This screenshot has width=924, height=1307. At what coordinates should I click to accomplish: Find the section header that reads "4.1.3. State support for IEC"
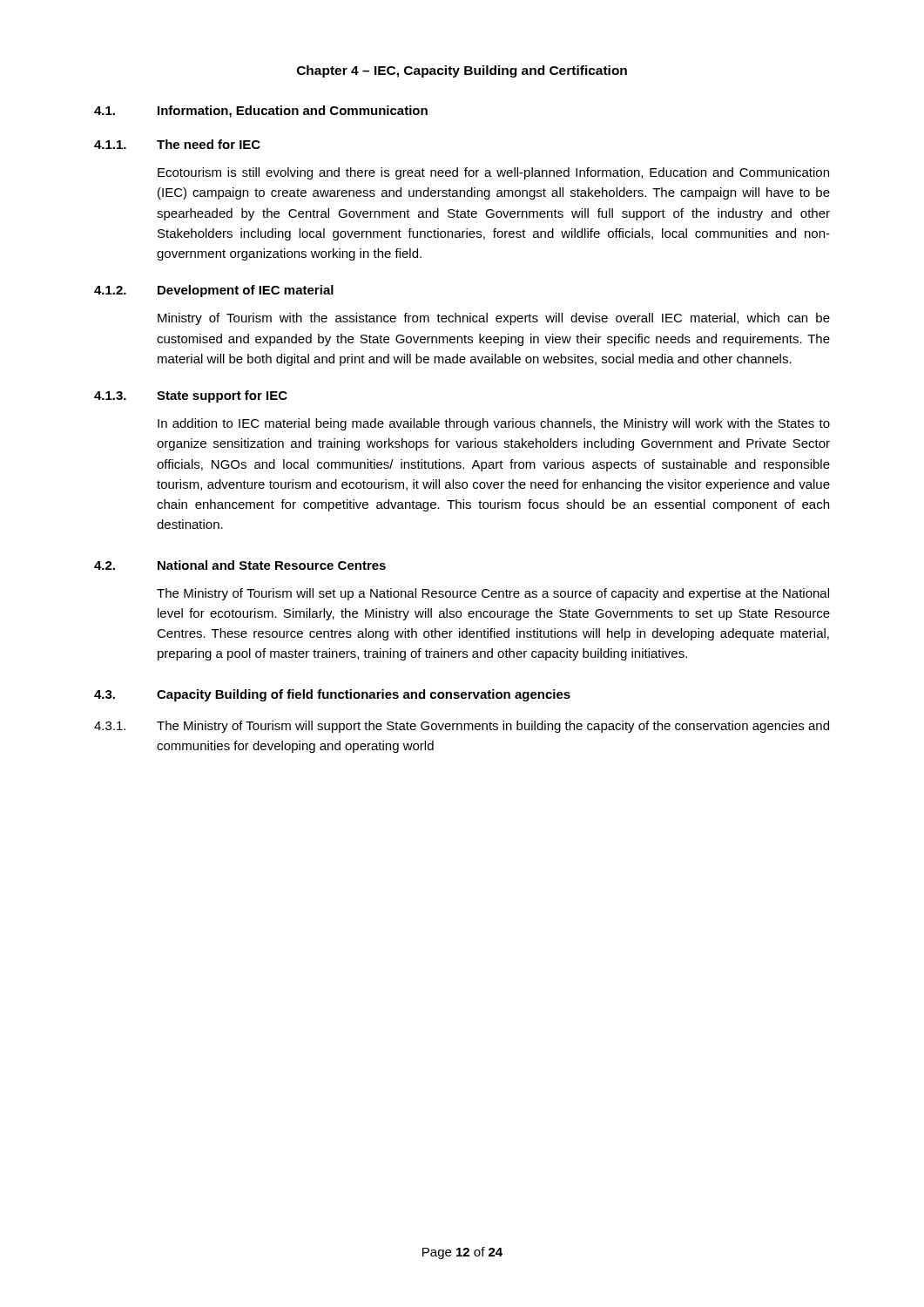pyautogui.click(x=191, y=395)
